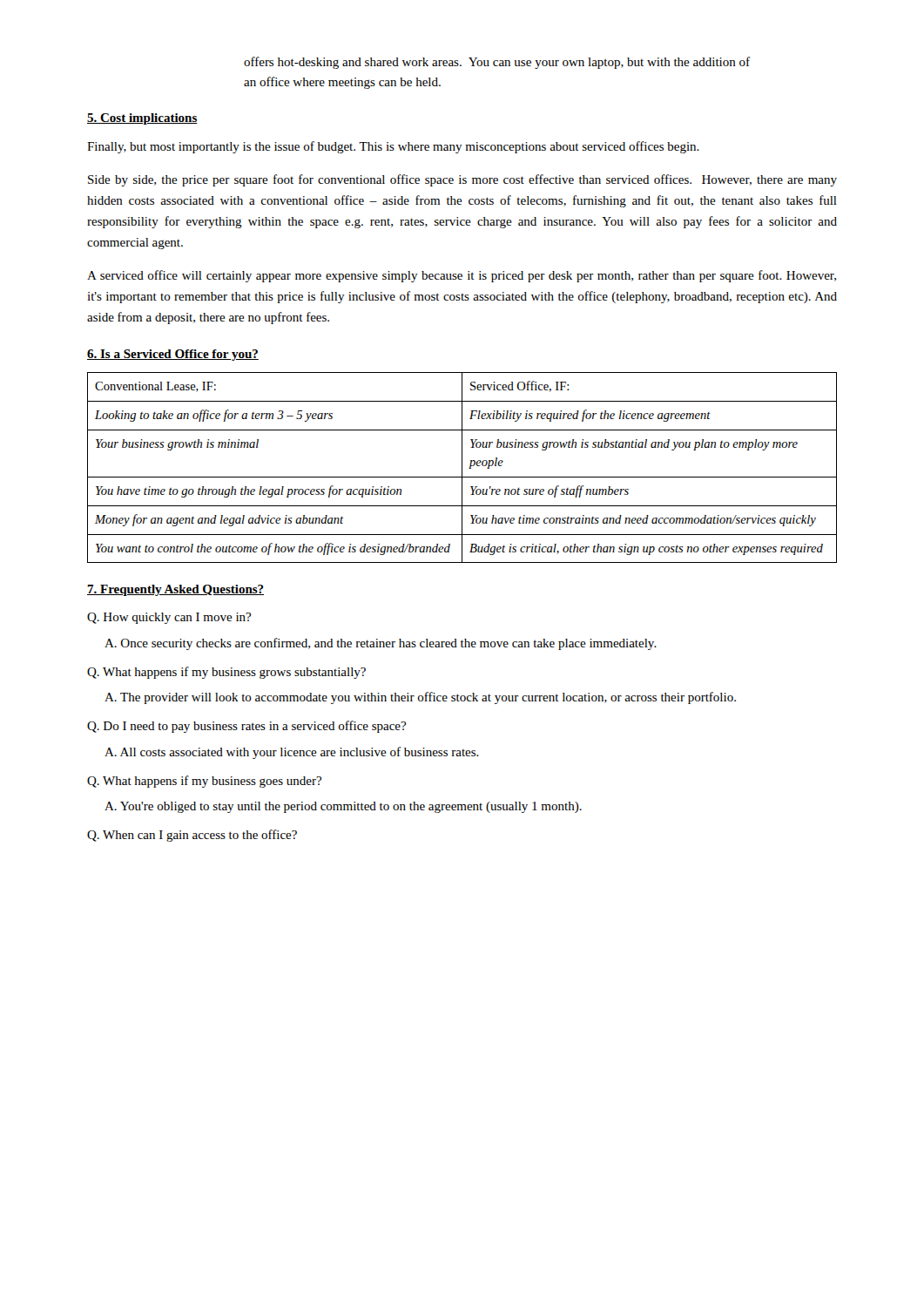Viewport: 924px width, 1307px height.
Task: Point to the element starting "A. You're obliged to stay until the period"
Action: 343,806
